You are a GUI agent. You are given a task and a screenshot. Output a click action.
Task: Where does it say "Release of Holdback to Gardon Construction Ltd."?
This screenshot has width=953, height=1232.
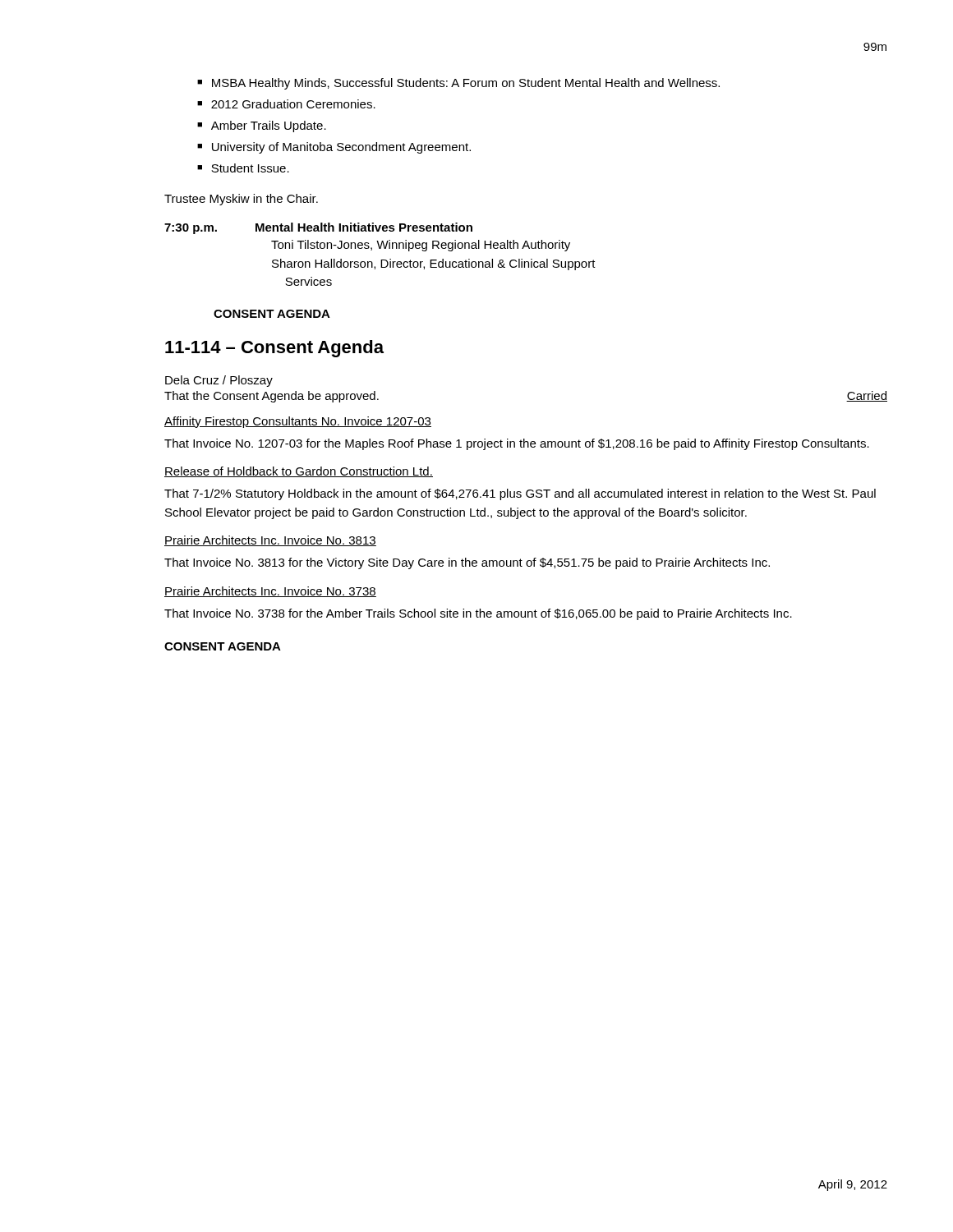click(299, 471)
